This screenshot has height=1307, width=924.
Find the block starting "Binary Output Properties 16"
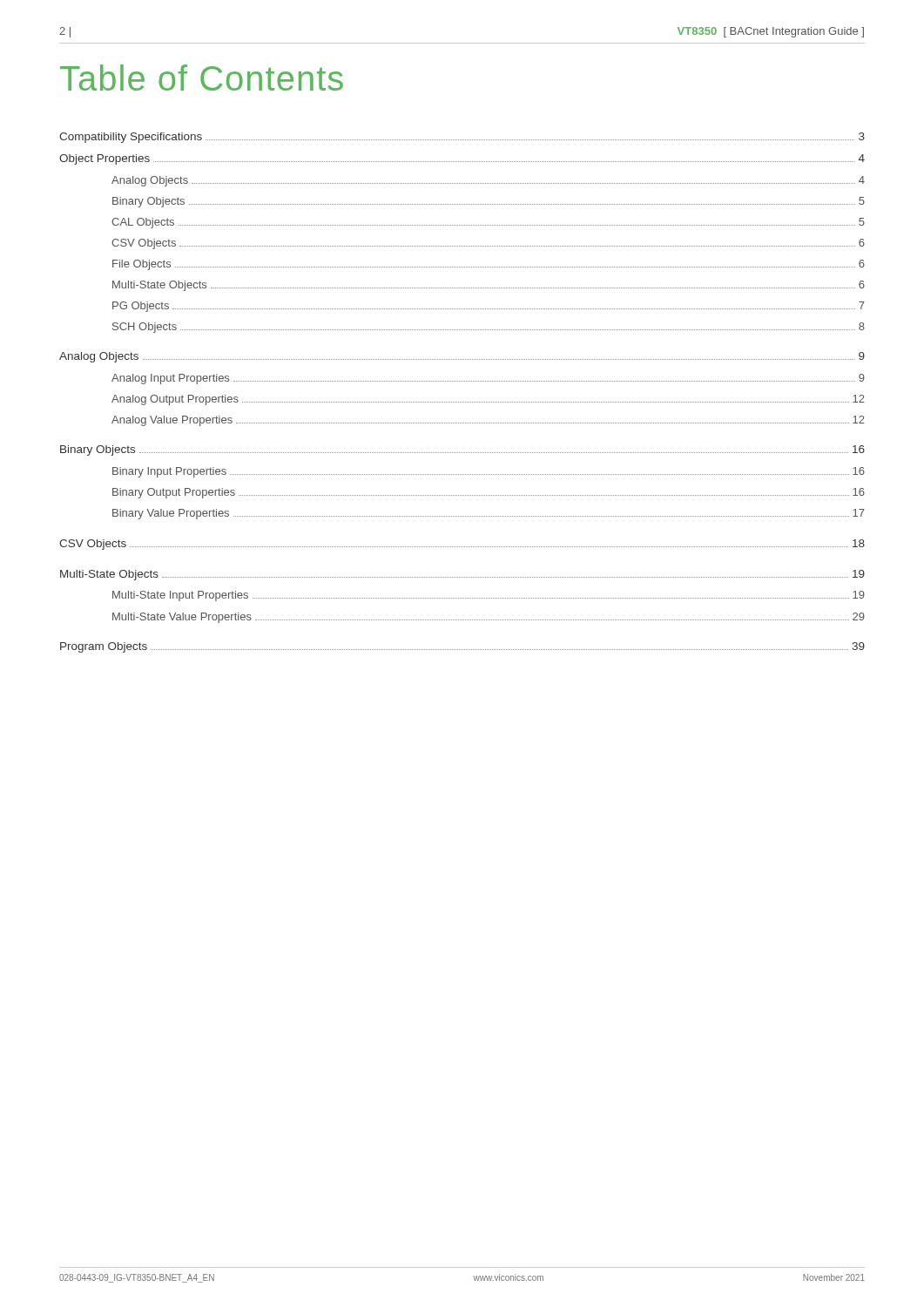[x=488, y=493]
